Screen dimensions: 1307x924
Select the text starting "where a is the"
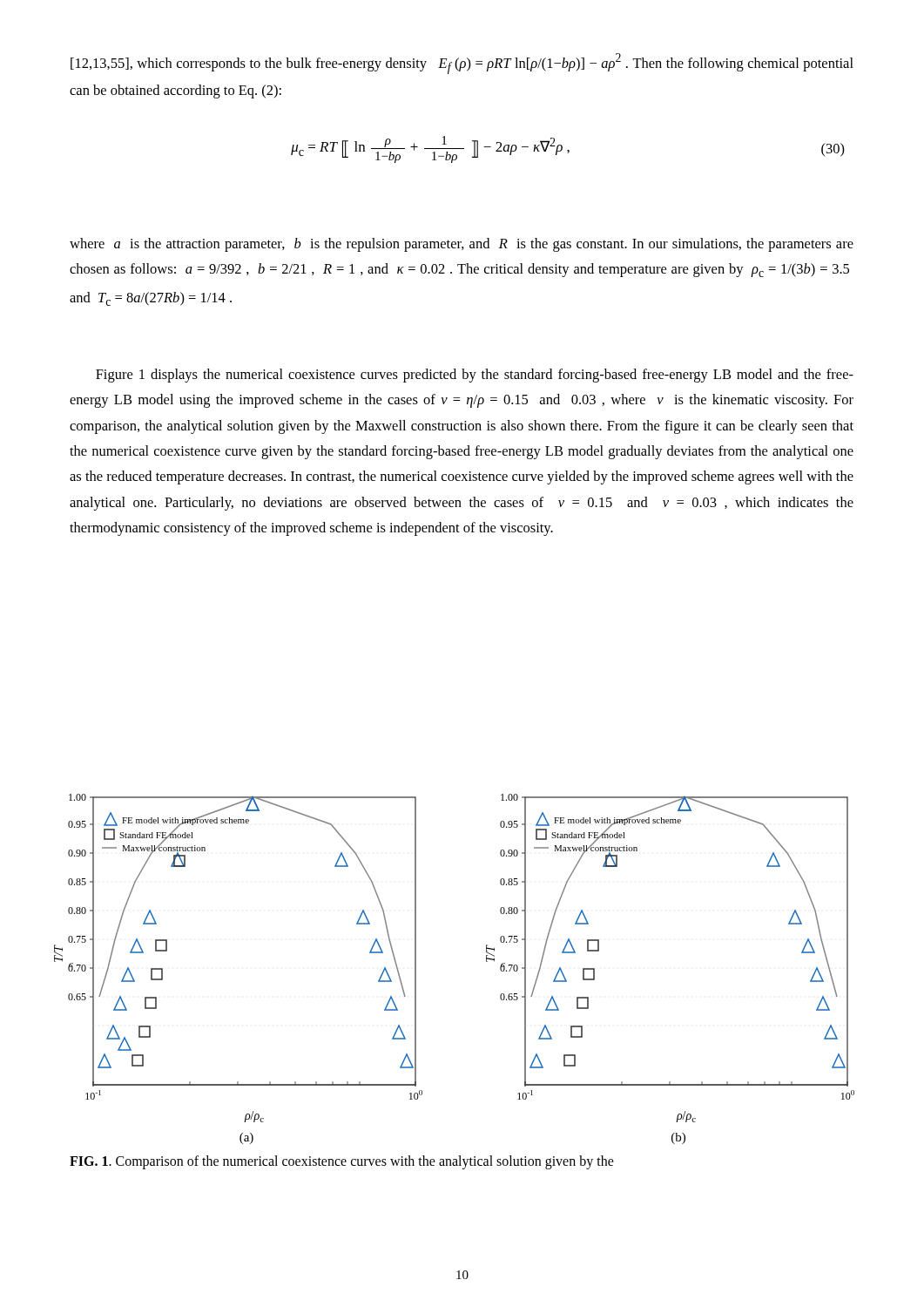tap(462, 272)
